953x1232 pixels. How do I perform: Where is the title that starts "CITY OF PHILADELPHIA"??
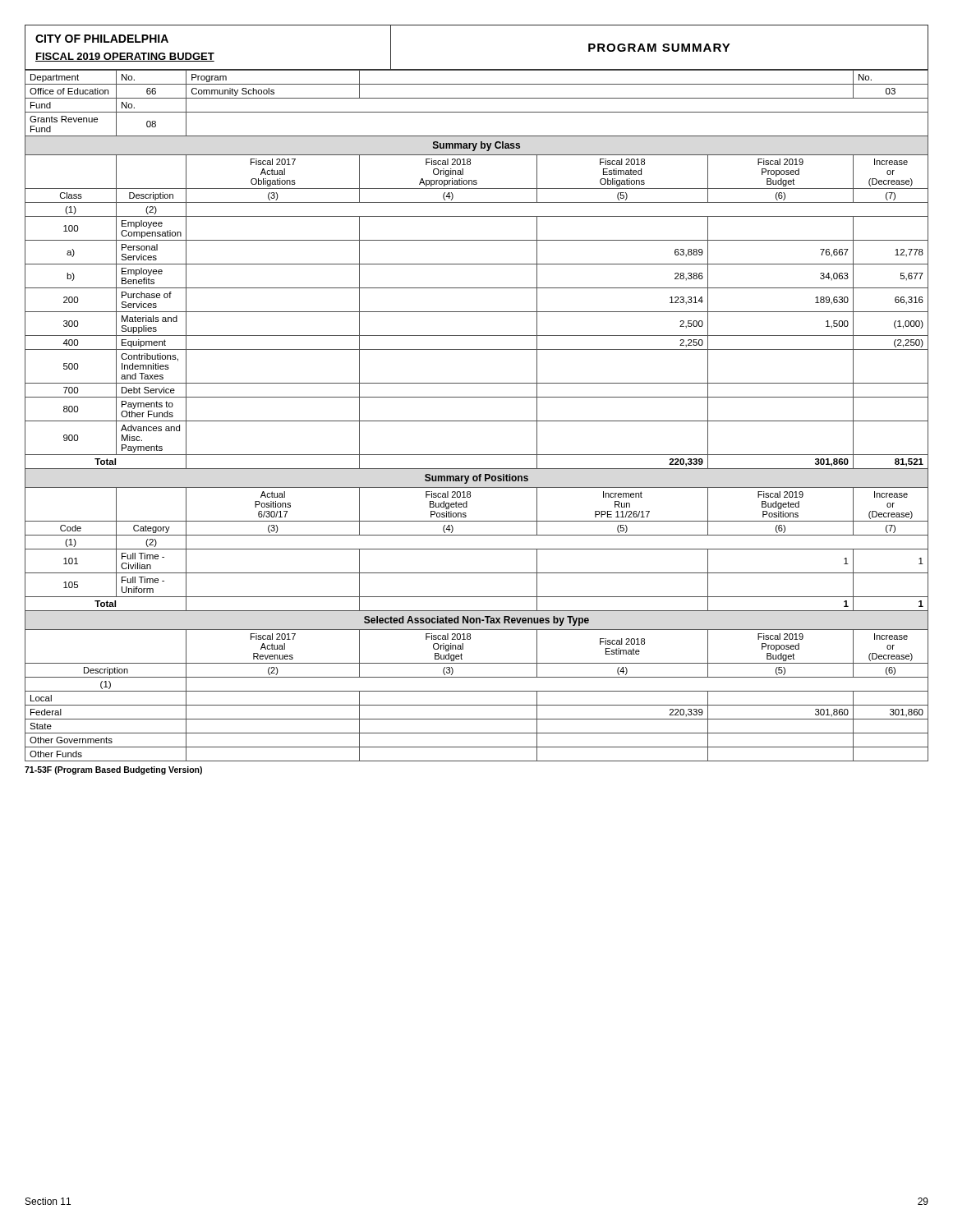pyautogui.click(x=476, y=47)
